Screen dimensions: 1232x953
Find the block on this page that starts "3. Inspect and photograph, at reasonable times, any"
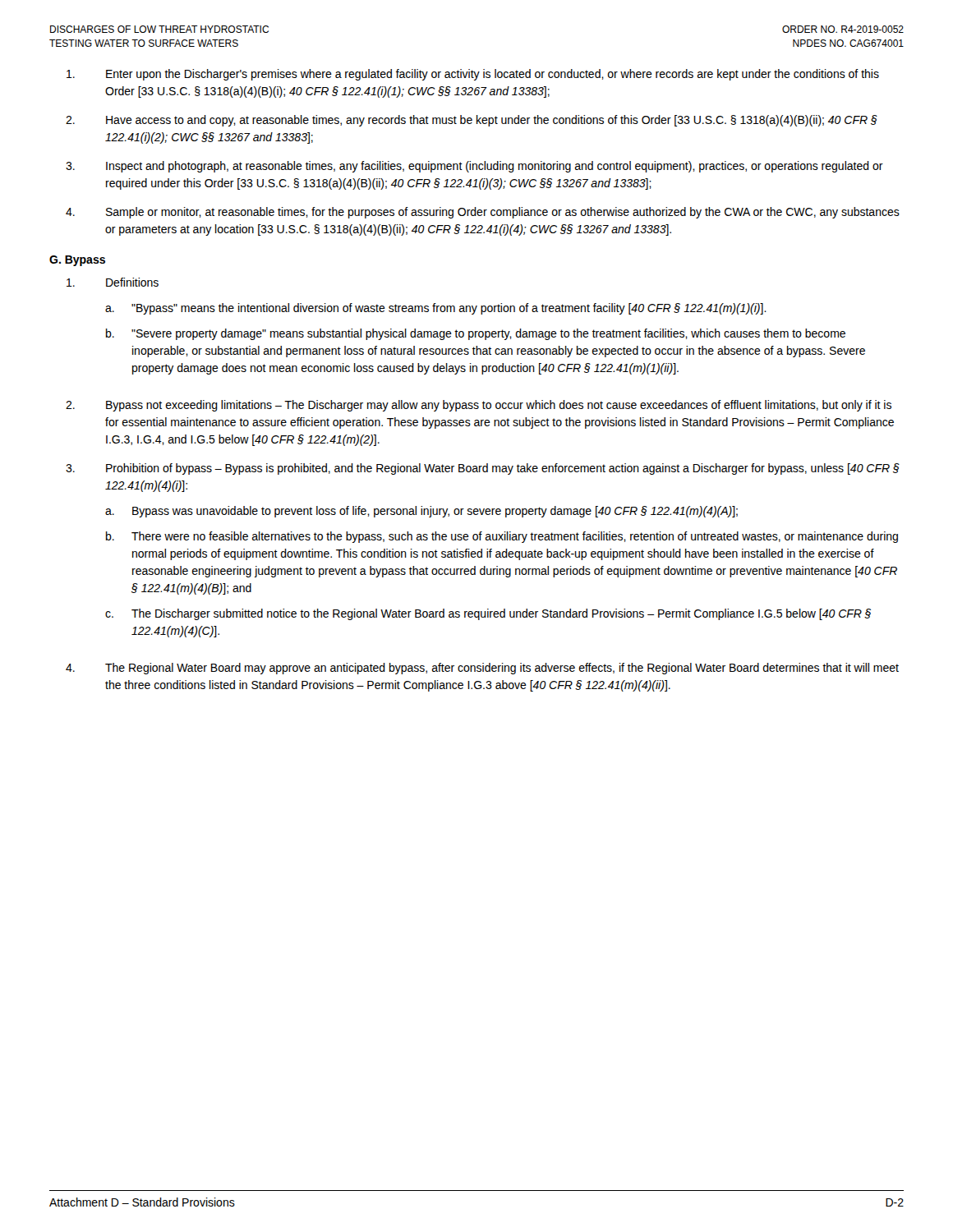click(x=476, y=175)
